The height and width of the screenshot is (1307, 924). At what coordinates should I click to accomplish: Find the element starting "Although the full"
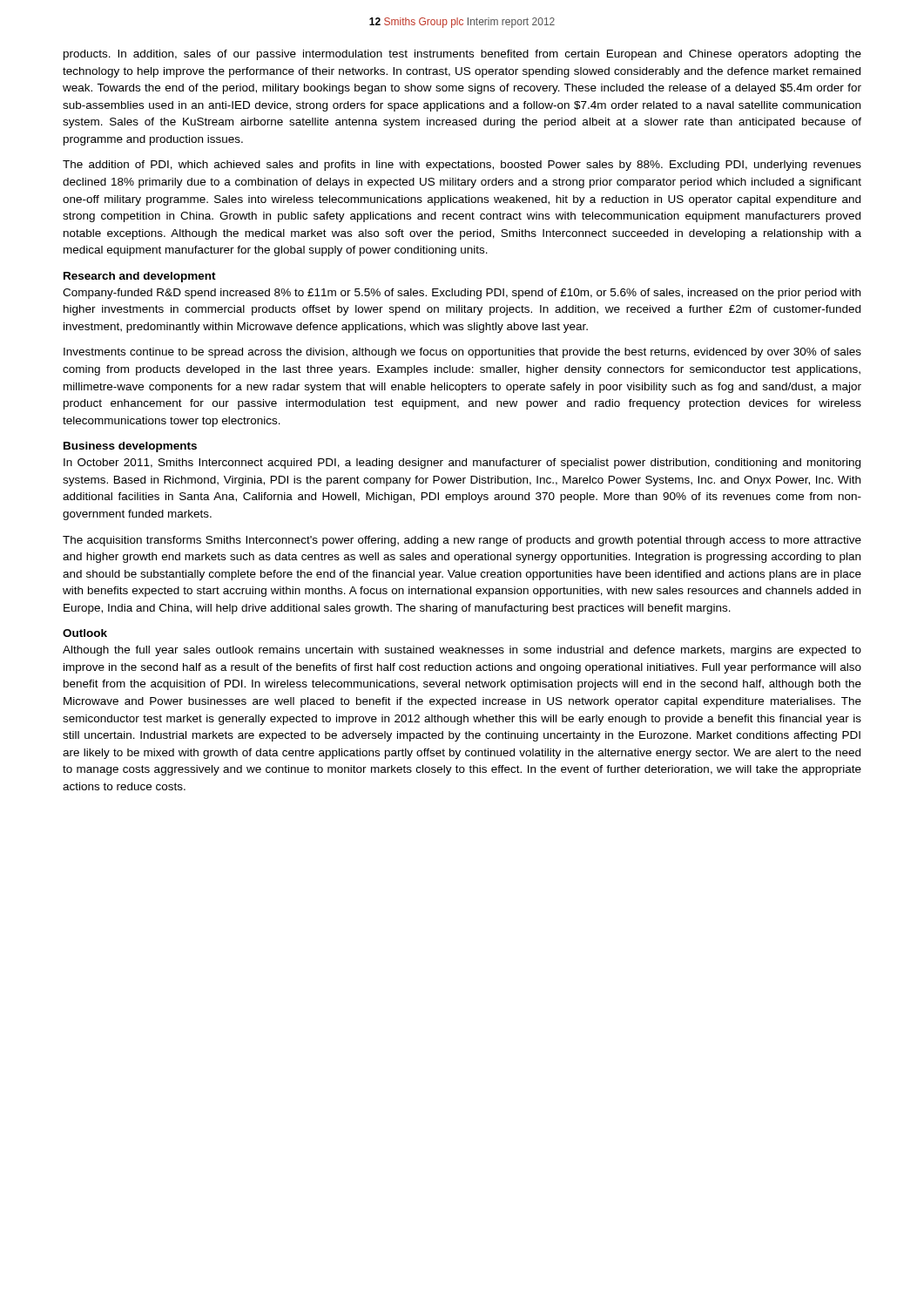click(462, 718)
